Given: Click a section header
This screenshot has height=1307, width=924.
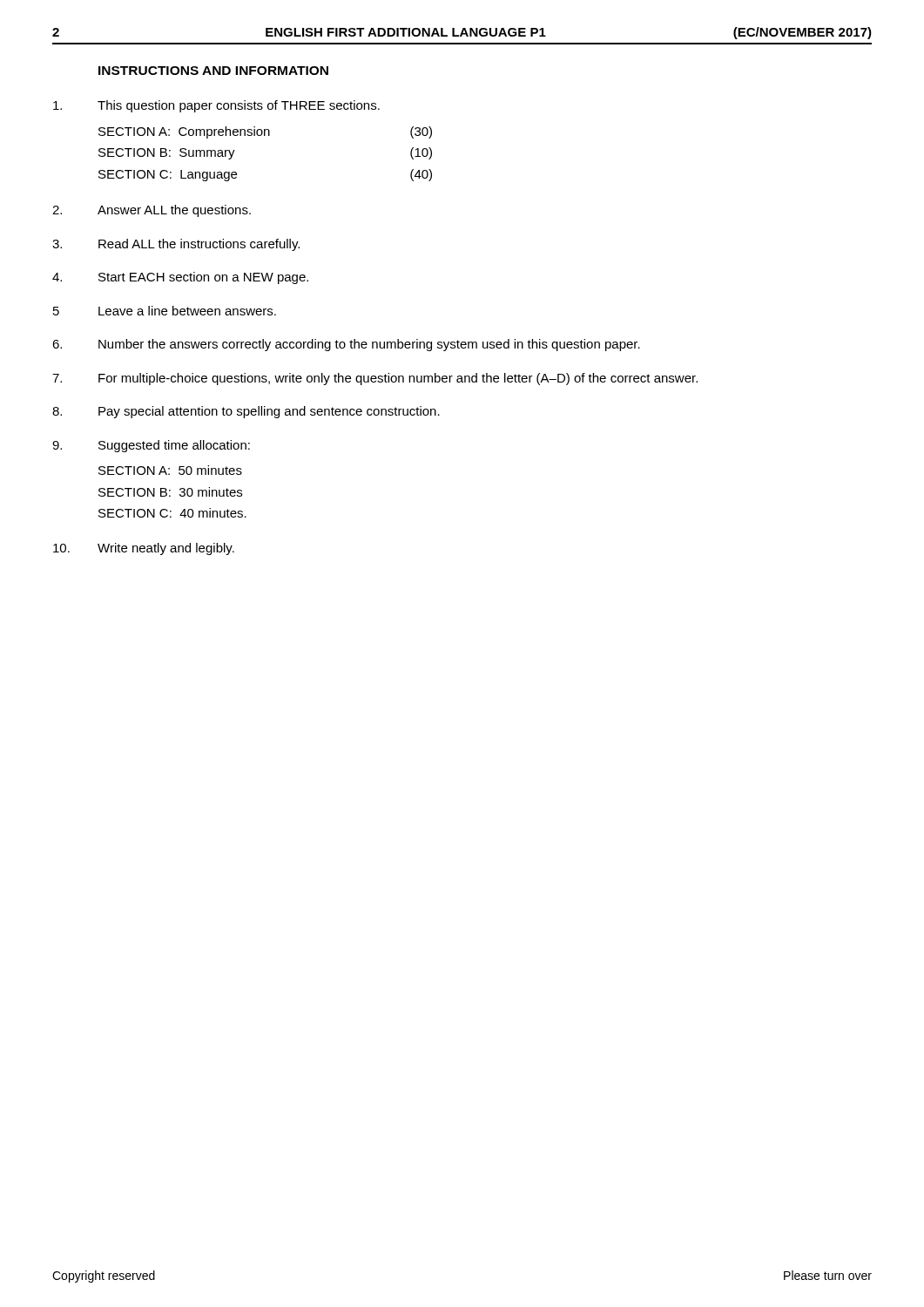Looking at the screenshot, I should (213, 70).
